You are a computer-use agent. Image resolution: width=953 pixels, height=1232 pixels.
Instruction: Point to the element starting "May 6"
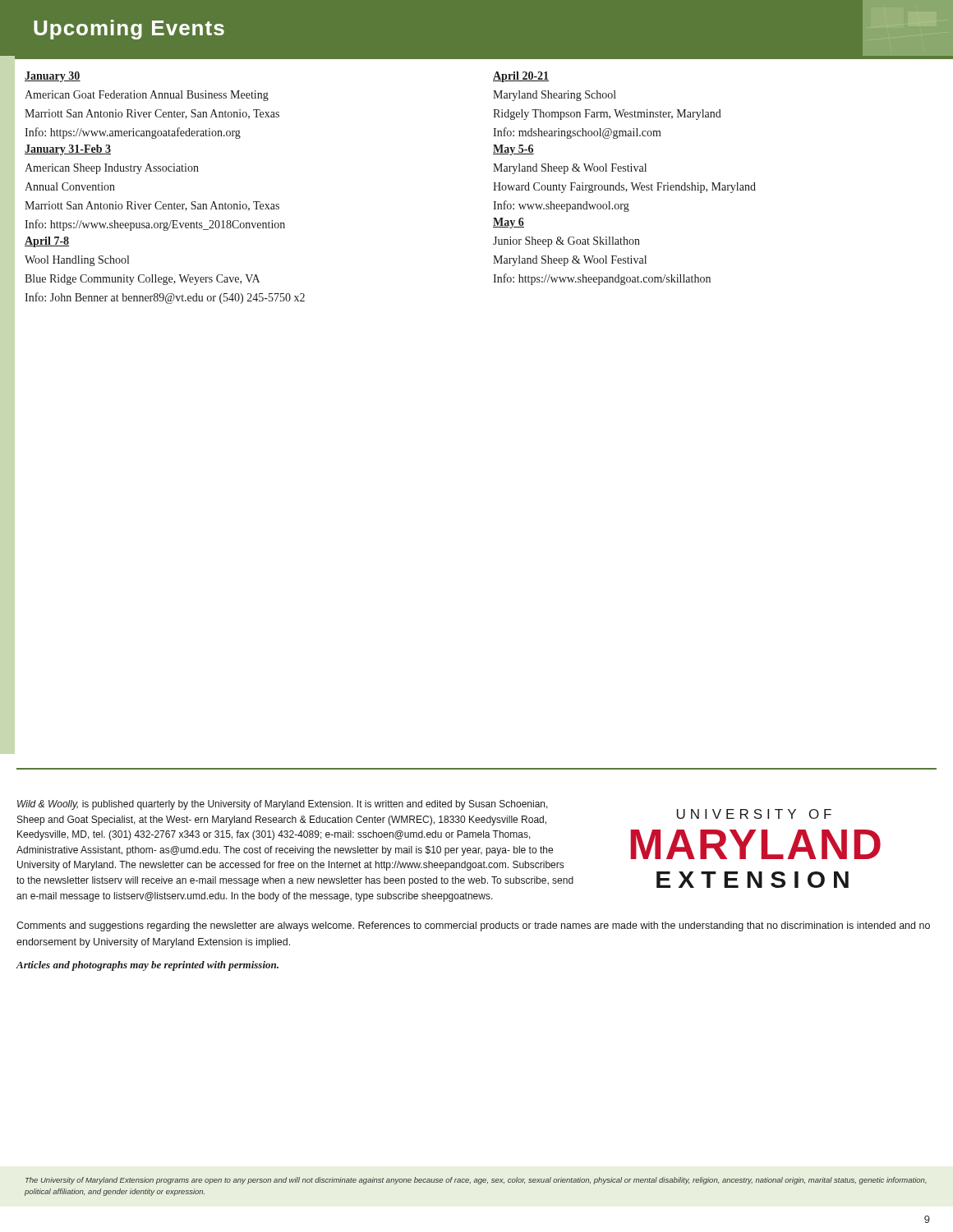click(509, 223)
